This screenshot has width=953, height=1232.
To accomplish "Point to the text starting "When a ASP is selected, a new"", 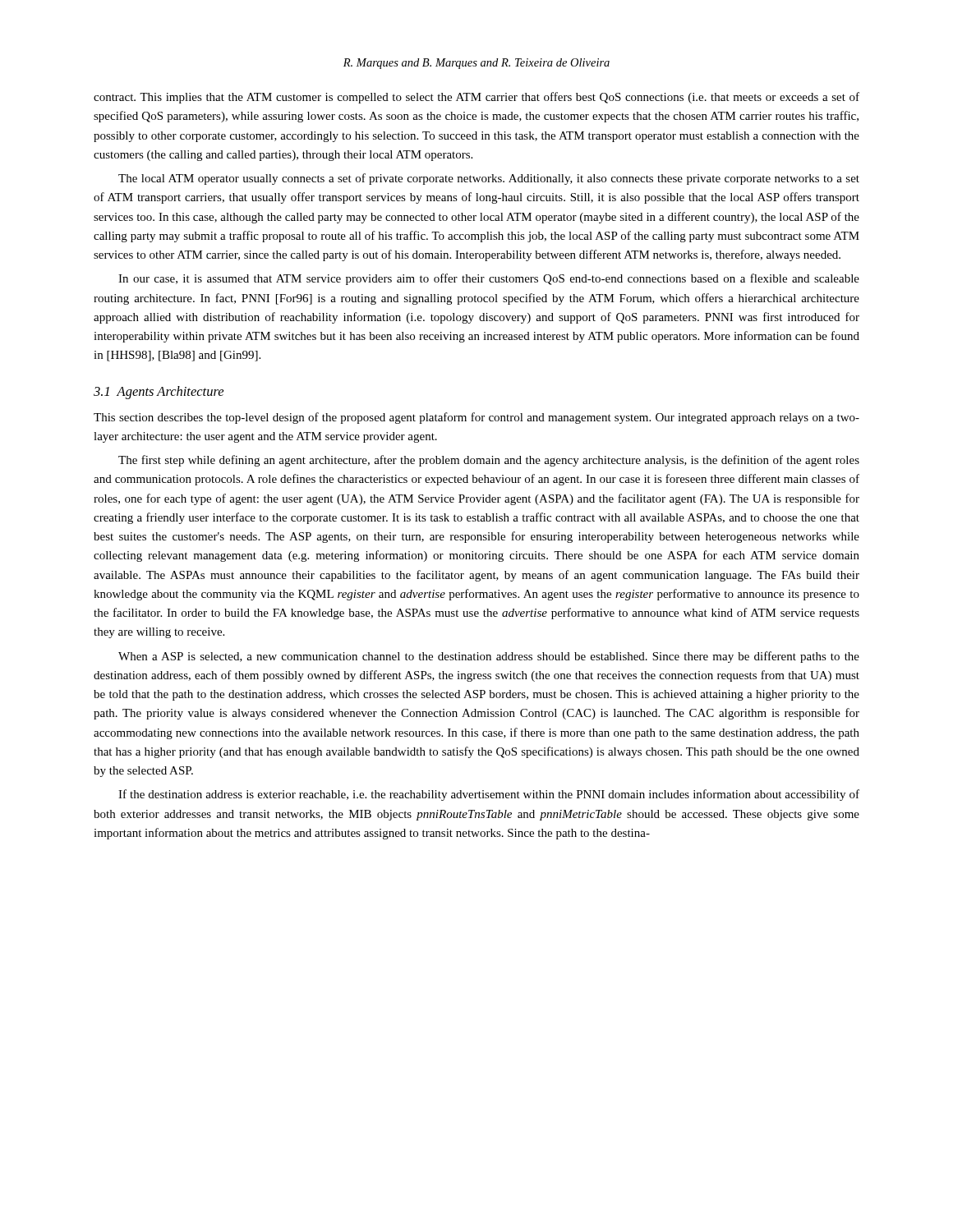I will 476,714.
